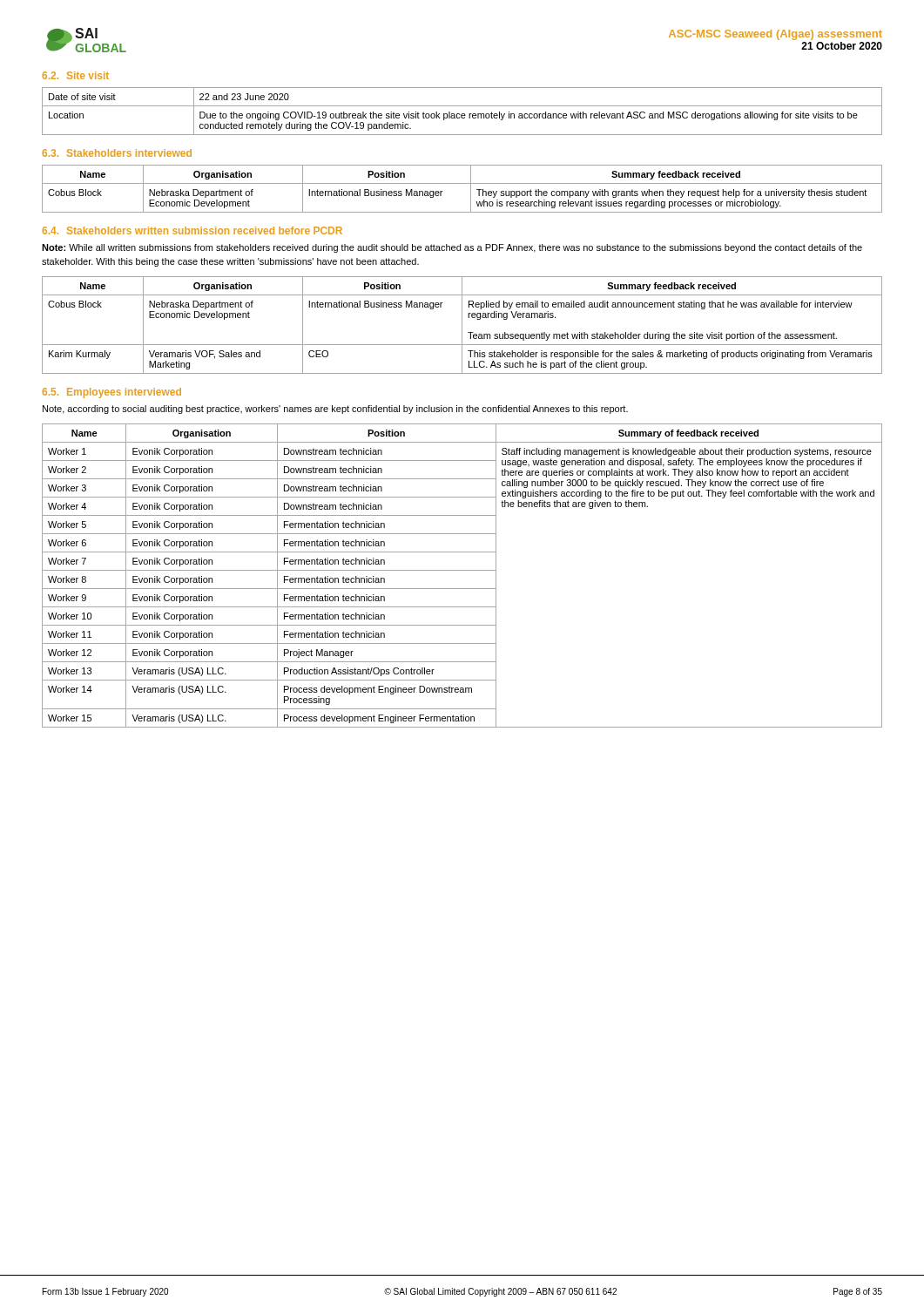Locate the region starting "6.5. Employees interviewed"

click(x=112, y=392)
